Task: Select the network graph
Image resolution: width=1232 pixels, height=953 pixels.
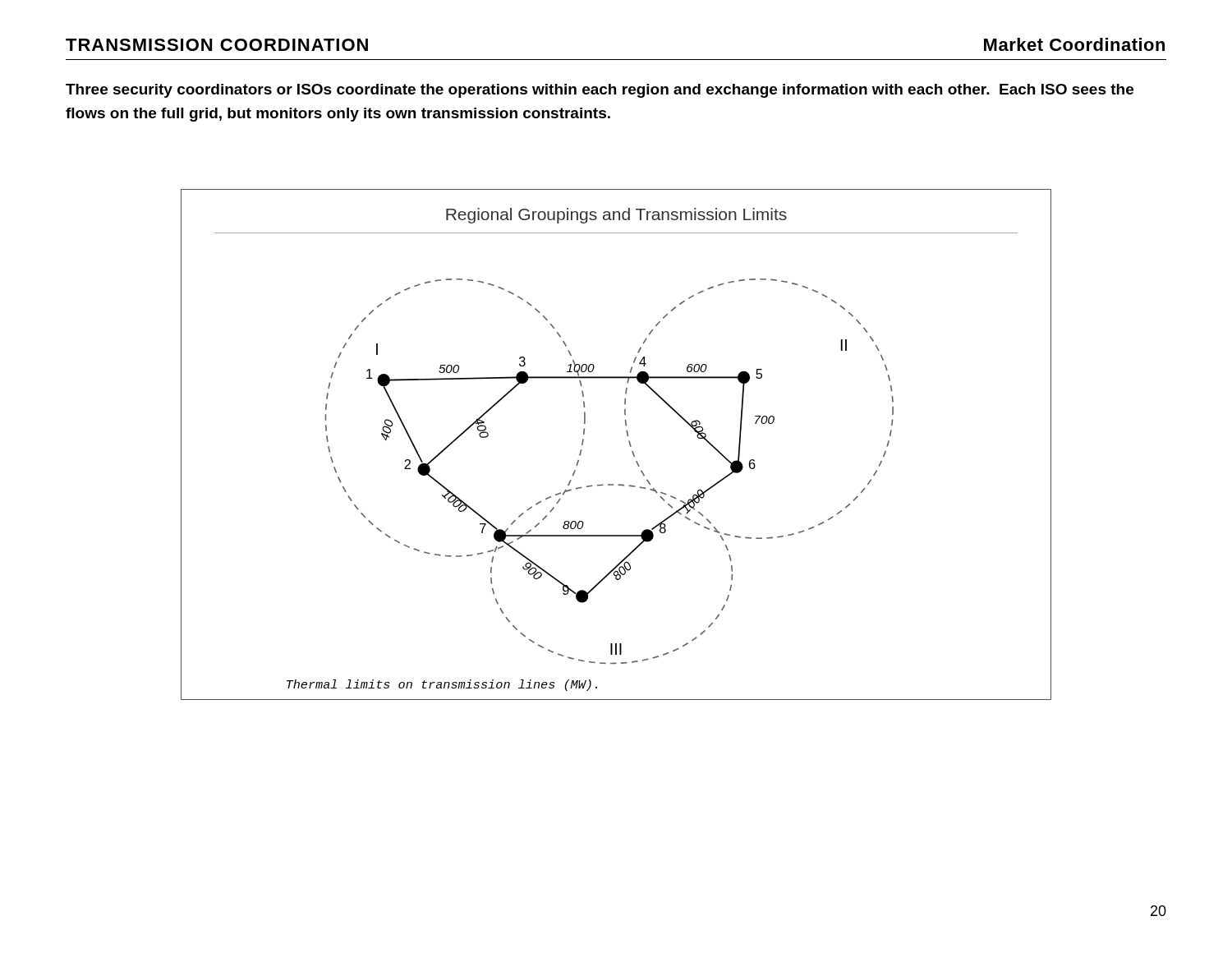Action: click(x=616, y=444)
